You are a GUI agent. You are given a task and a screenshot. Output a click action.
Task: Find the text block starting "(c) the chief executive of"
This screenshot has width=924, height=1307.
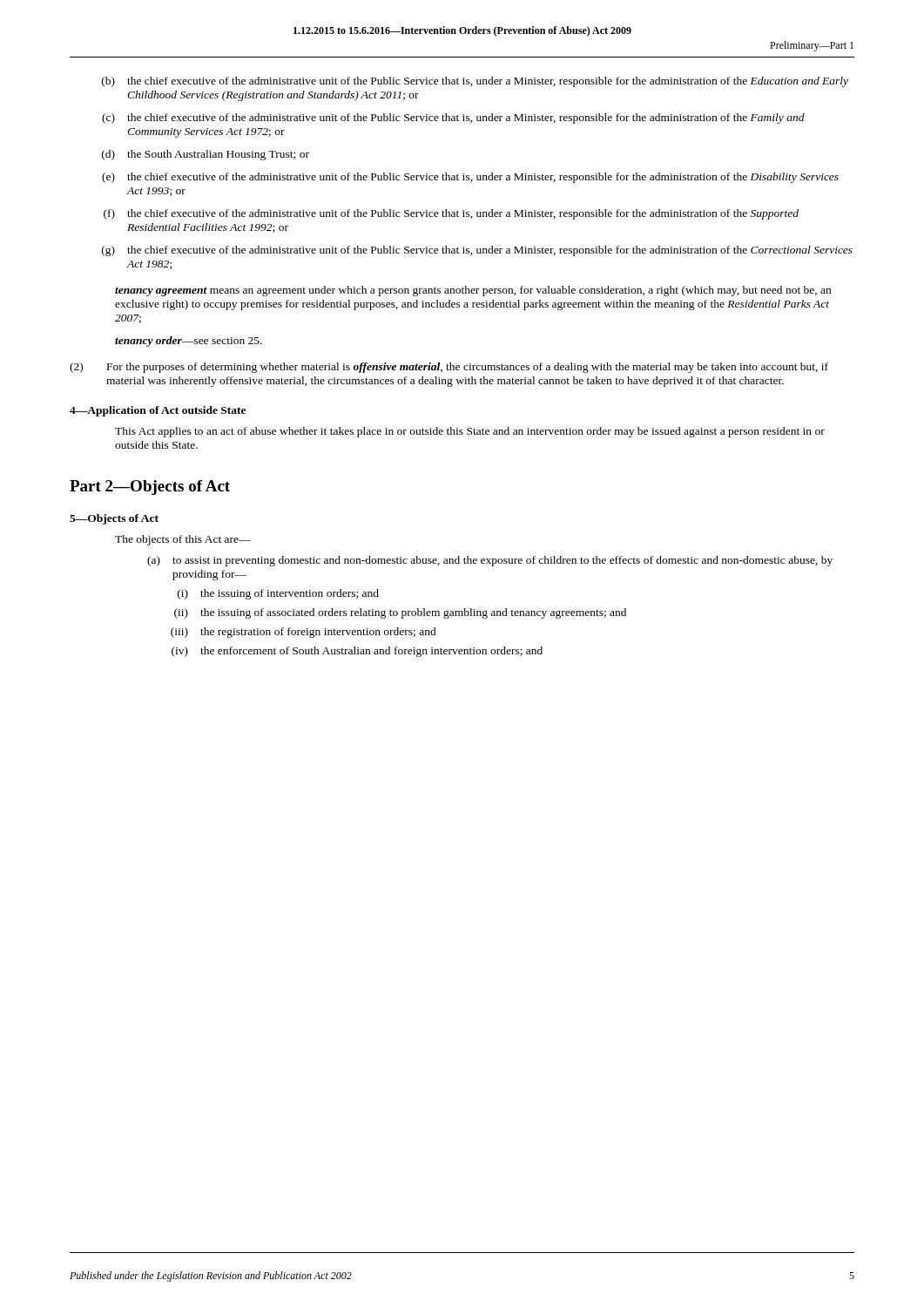(x=462, y=125)
